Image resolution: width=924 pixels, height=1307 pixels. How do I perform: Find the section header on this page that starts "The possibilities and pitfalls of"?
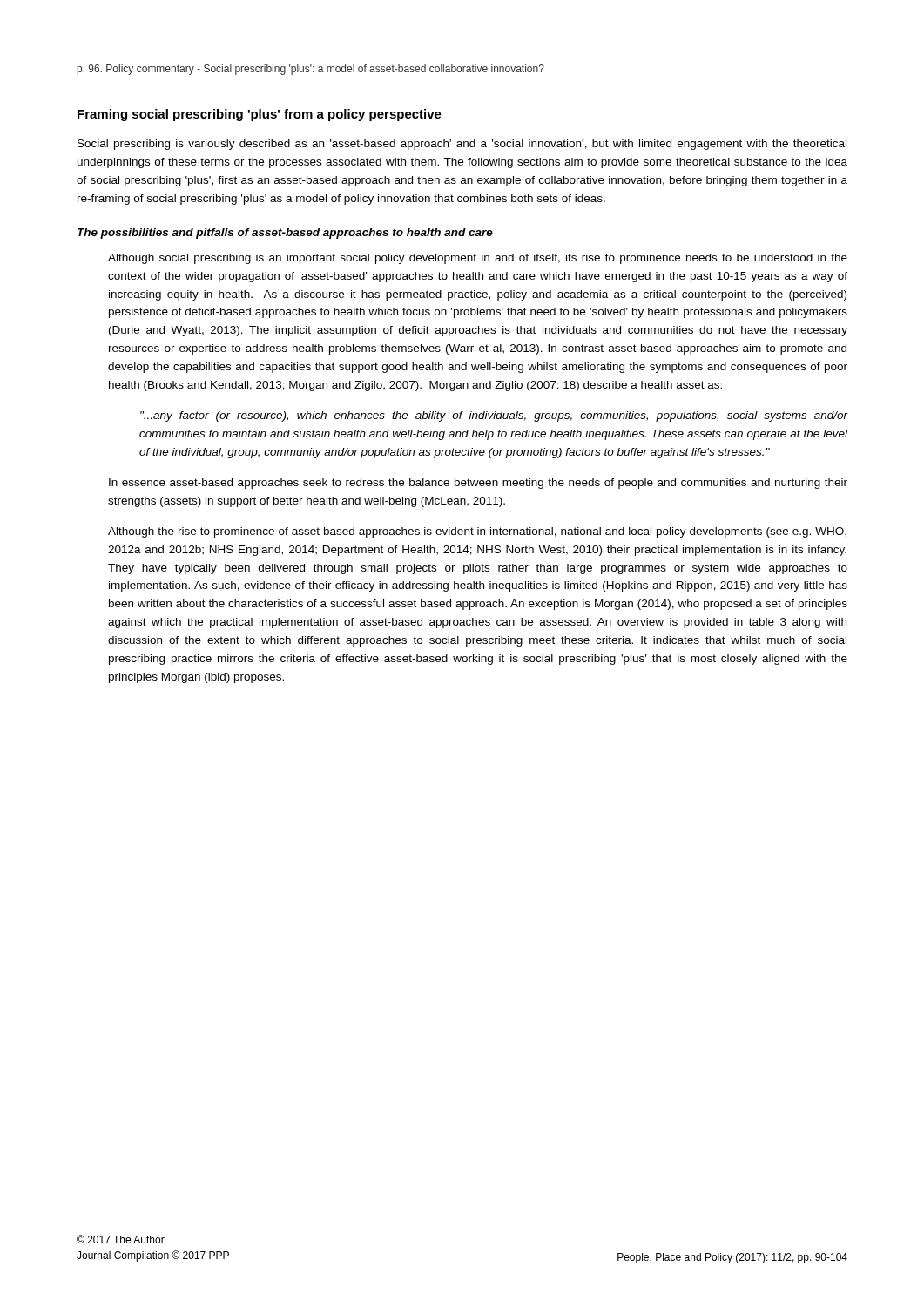(285, 232)
